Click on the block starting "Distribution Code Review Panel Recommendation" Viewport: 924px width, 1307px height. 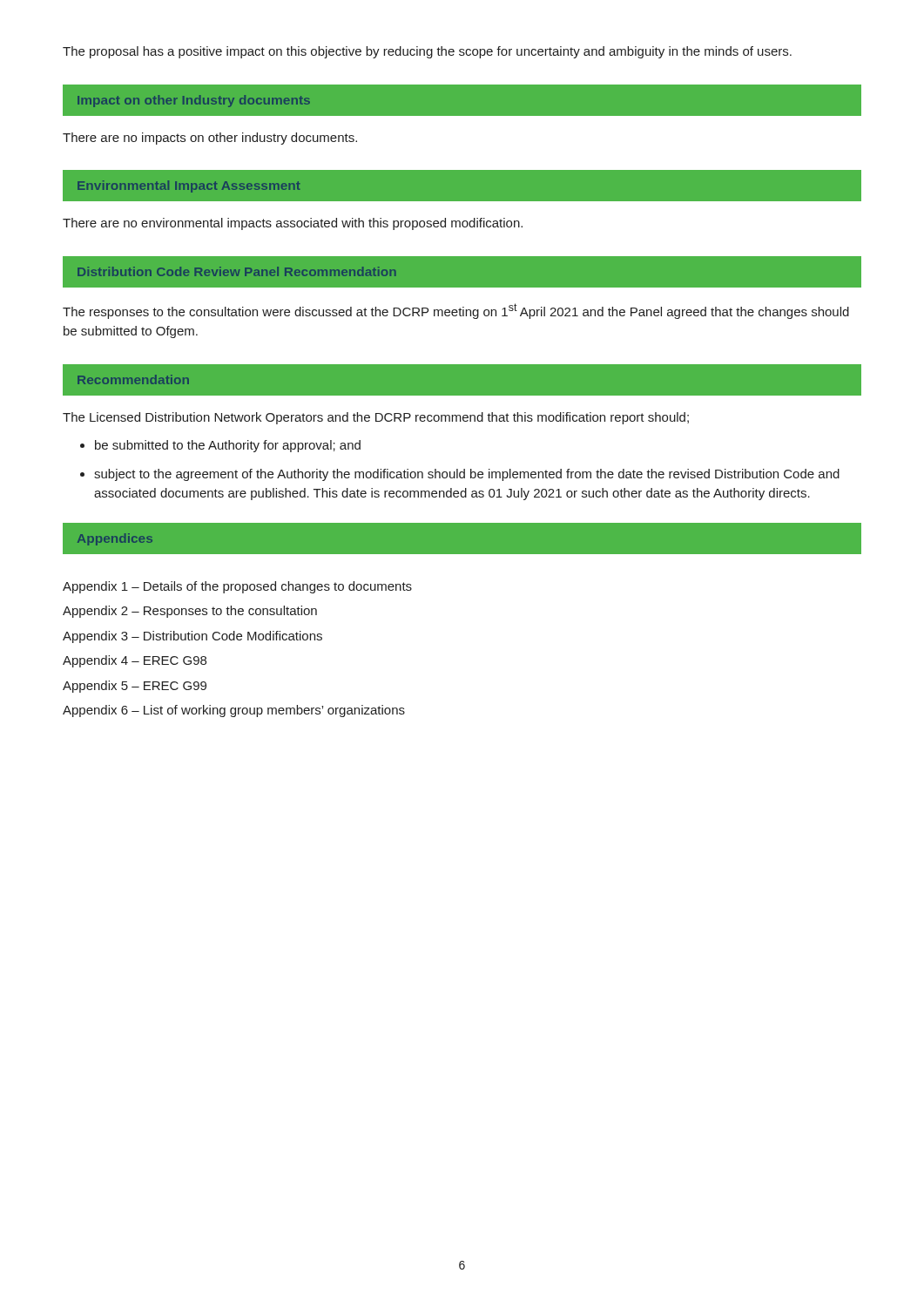(237, 271)
